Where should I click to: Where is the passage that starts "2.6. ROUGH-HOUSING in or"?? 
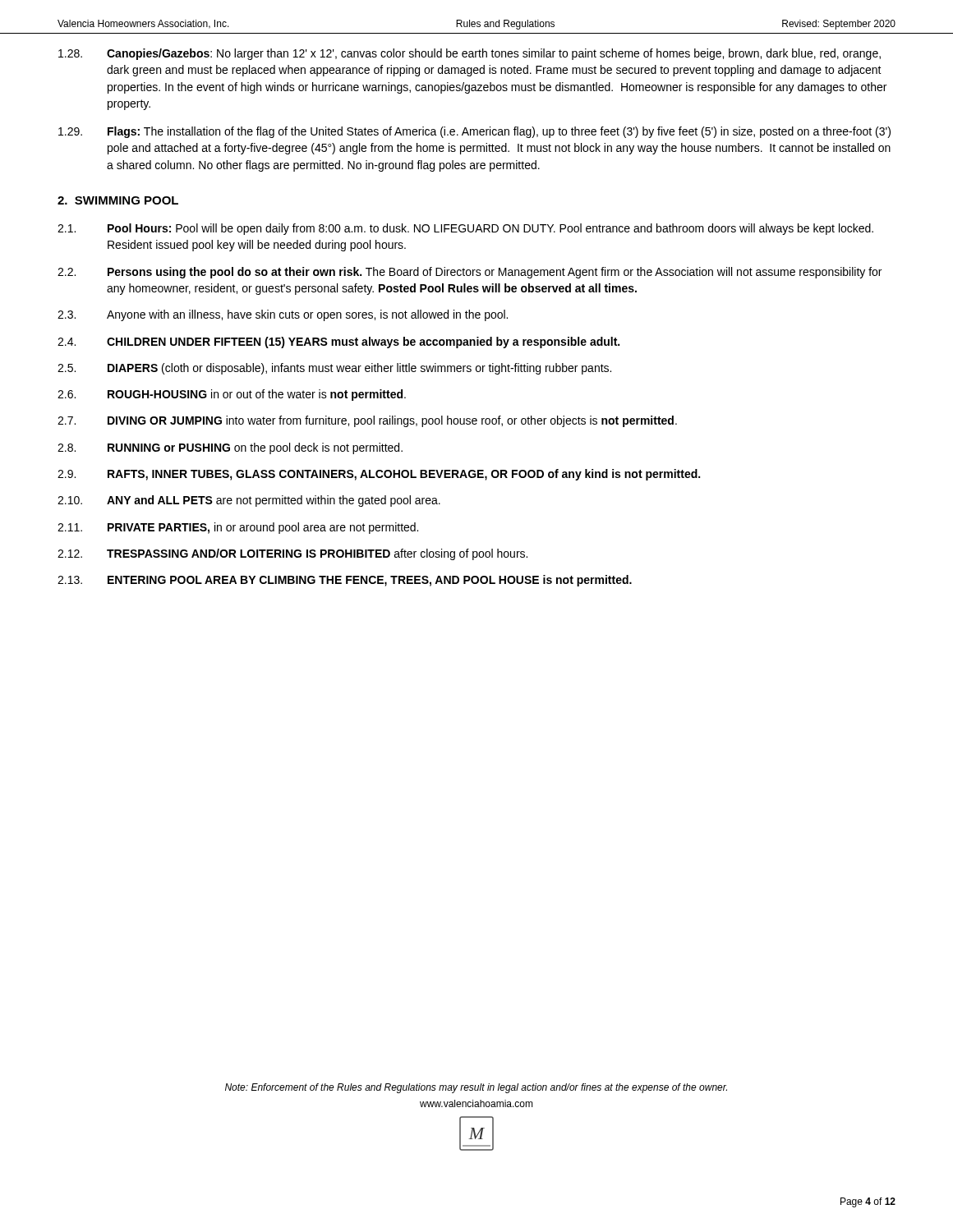[232, 395]
